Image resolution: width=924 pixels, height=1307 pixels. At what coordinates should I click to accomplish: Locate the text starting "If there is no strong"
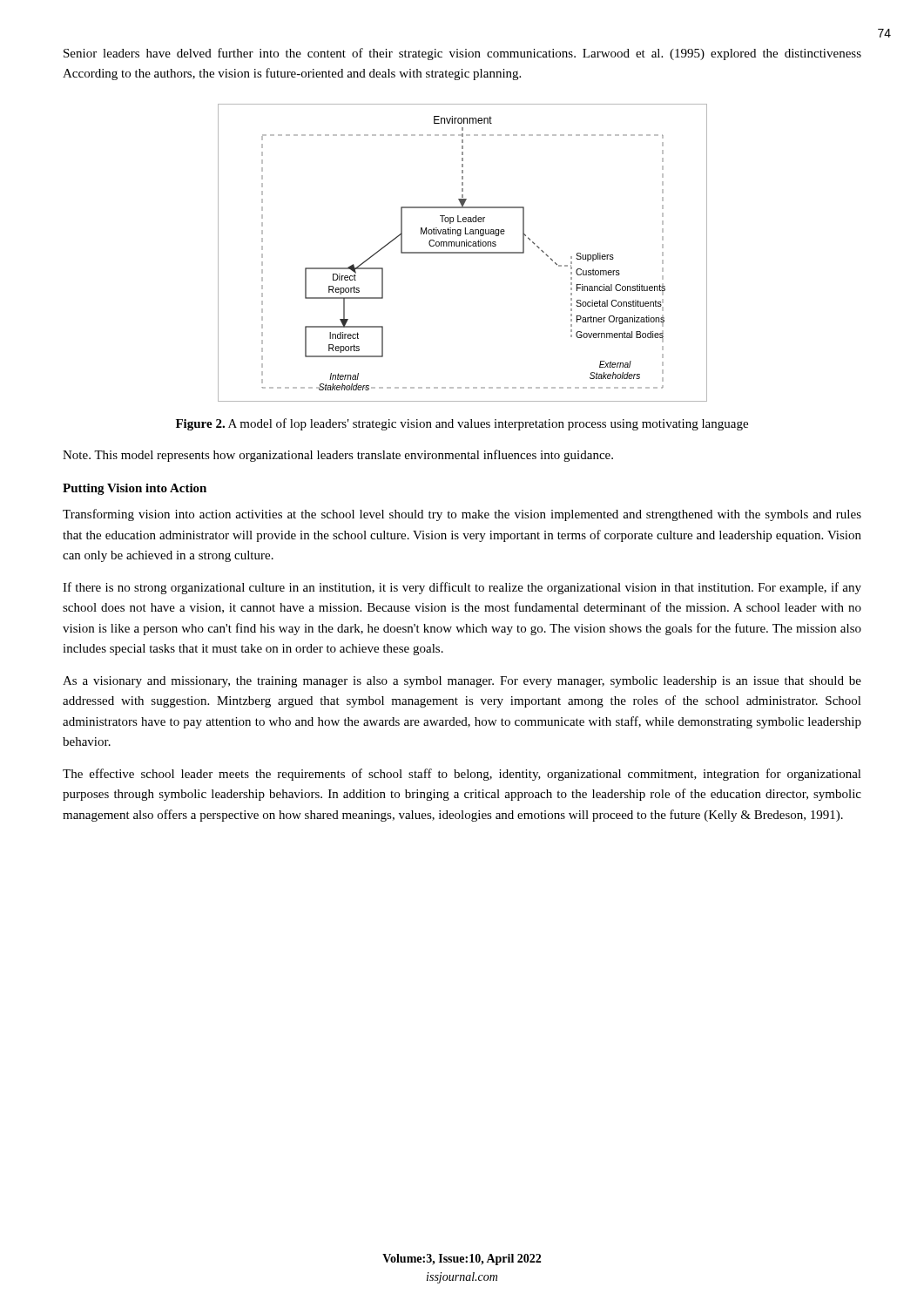point(462,618)
